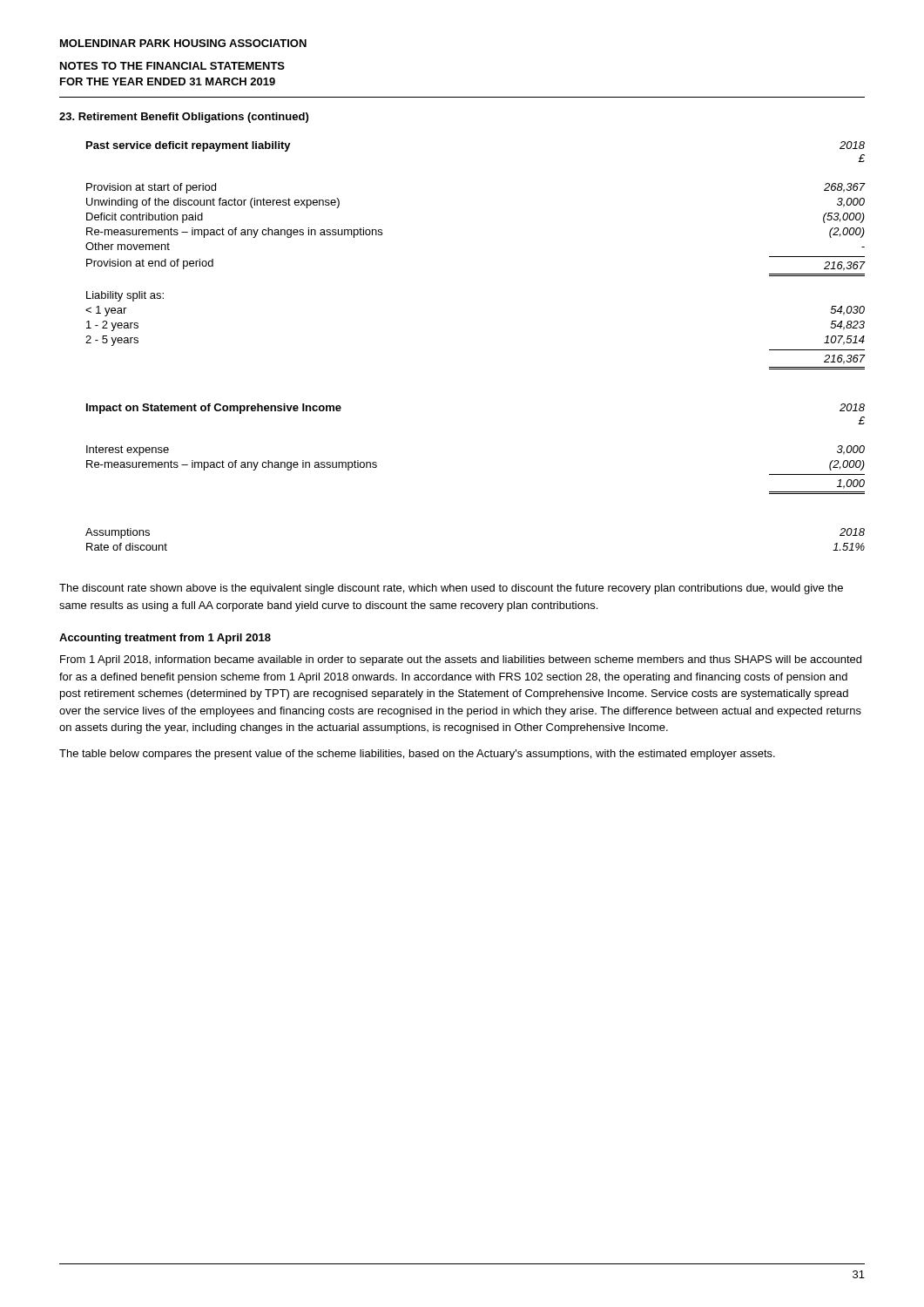Select the text block that says "From 1 April 2018, information became available in"
This screenshot has height=1307, width=924.
(461, 693)
